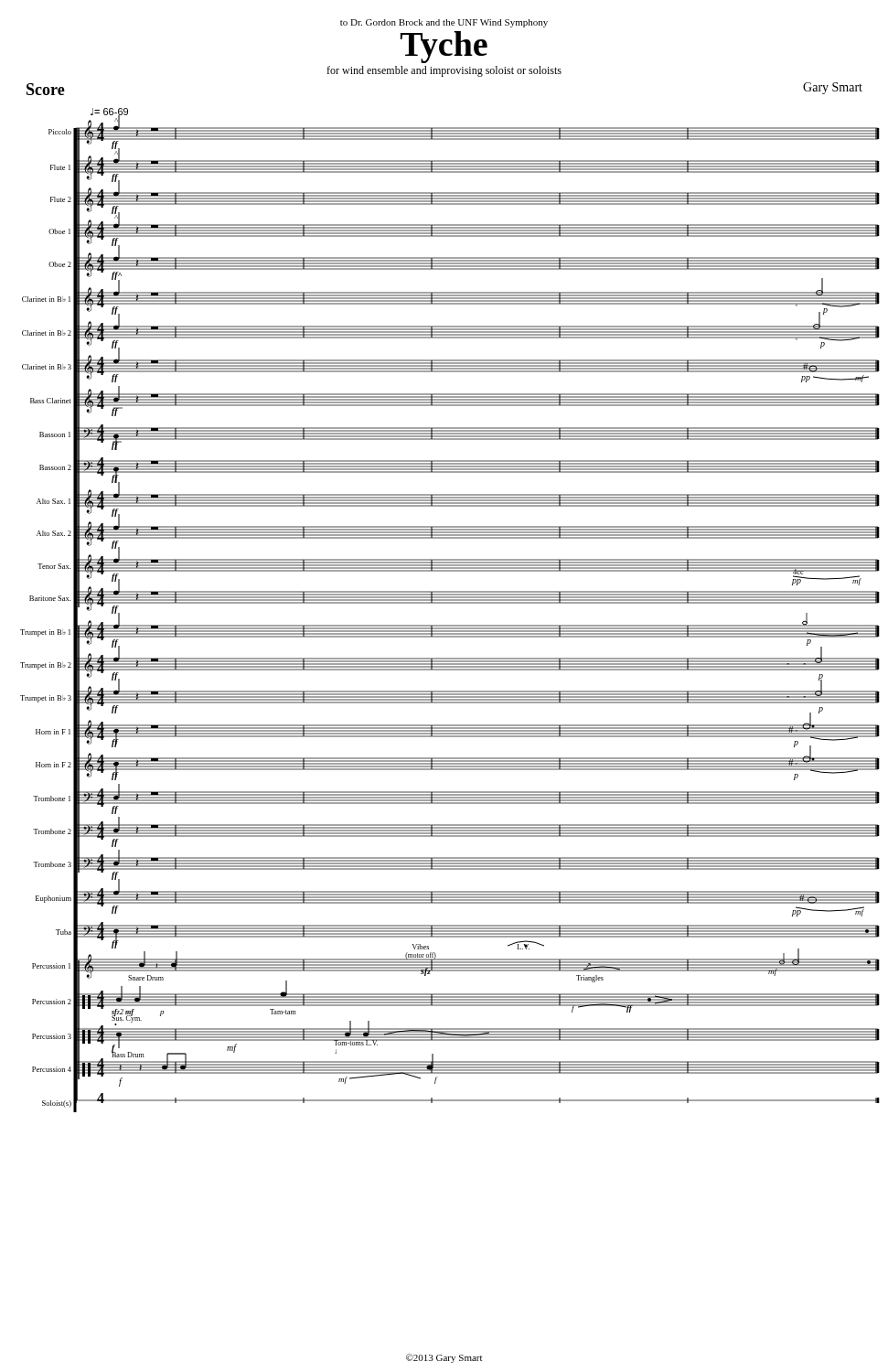
Task: Click where it says "Gary Smart"
Action: [x=833, y=87]
